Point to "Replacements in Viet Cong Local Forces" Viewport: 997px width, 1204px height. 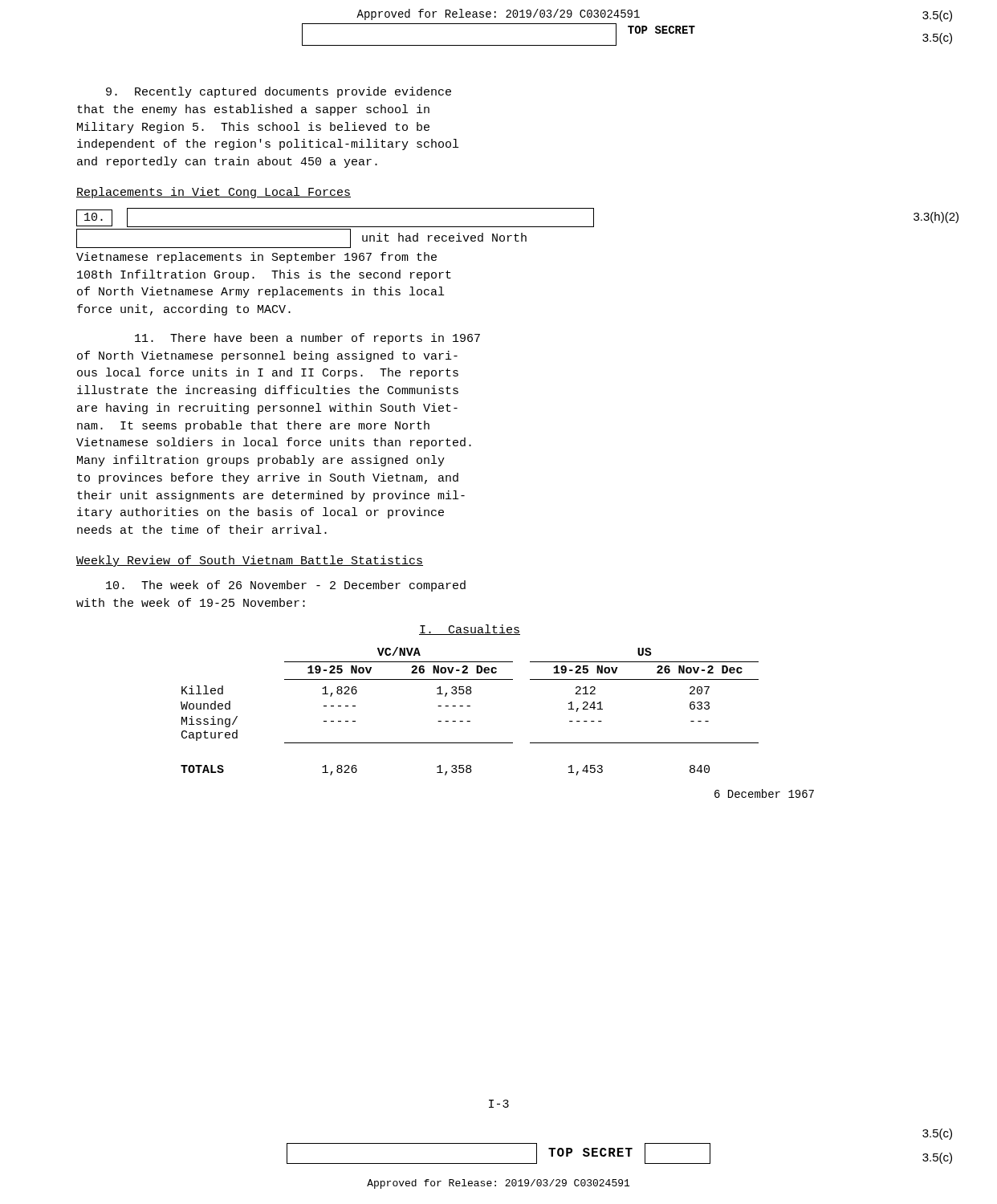click(x=214, y=193)
